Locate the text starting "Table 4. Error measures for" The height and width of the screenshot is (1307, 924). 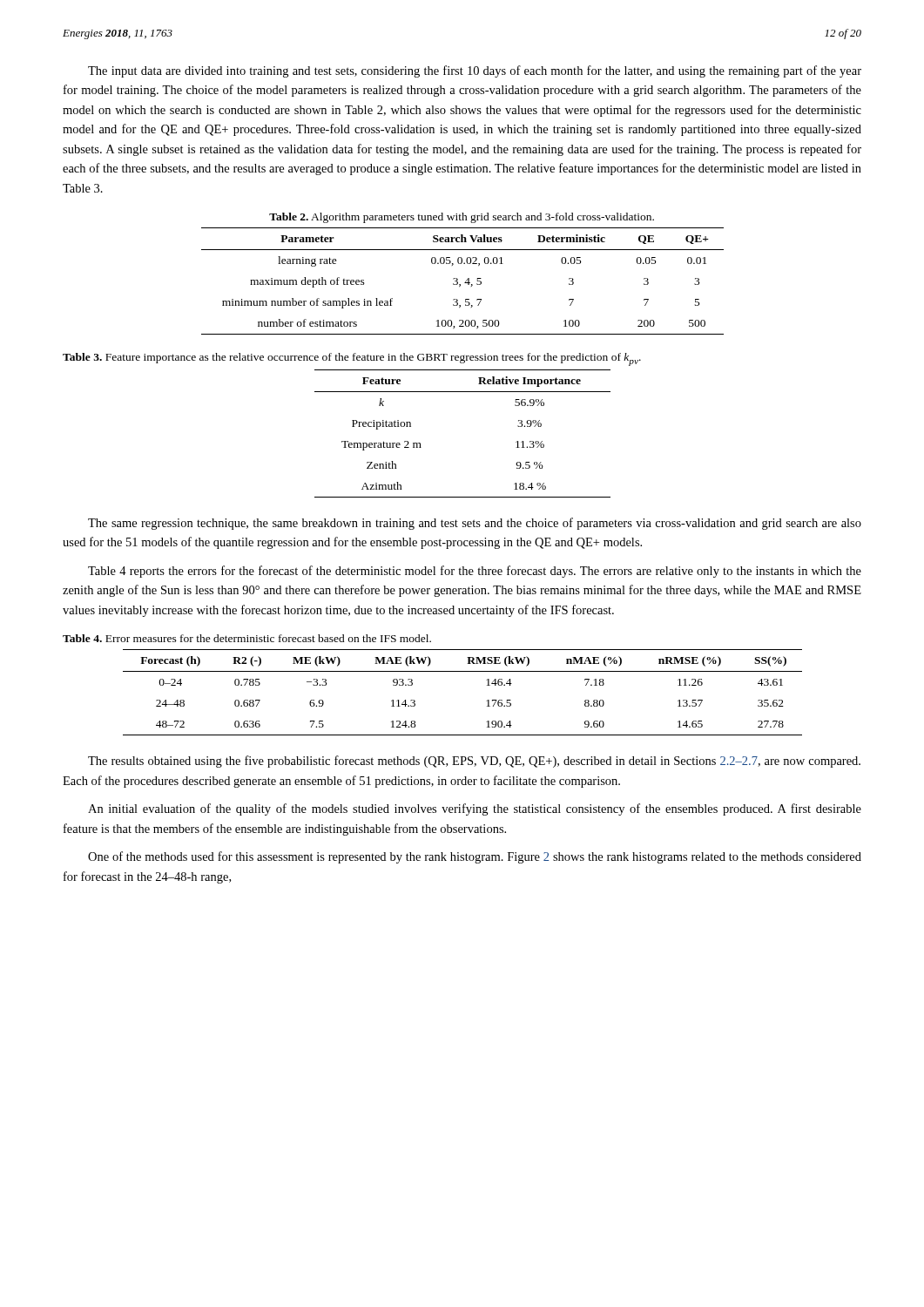247,638
